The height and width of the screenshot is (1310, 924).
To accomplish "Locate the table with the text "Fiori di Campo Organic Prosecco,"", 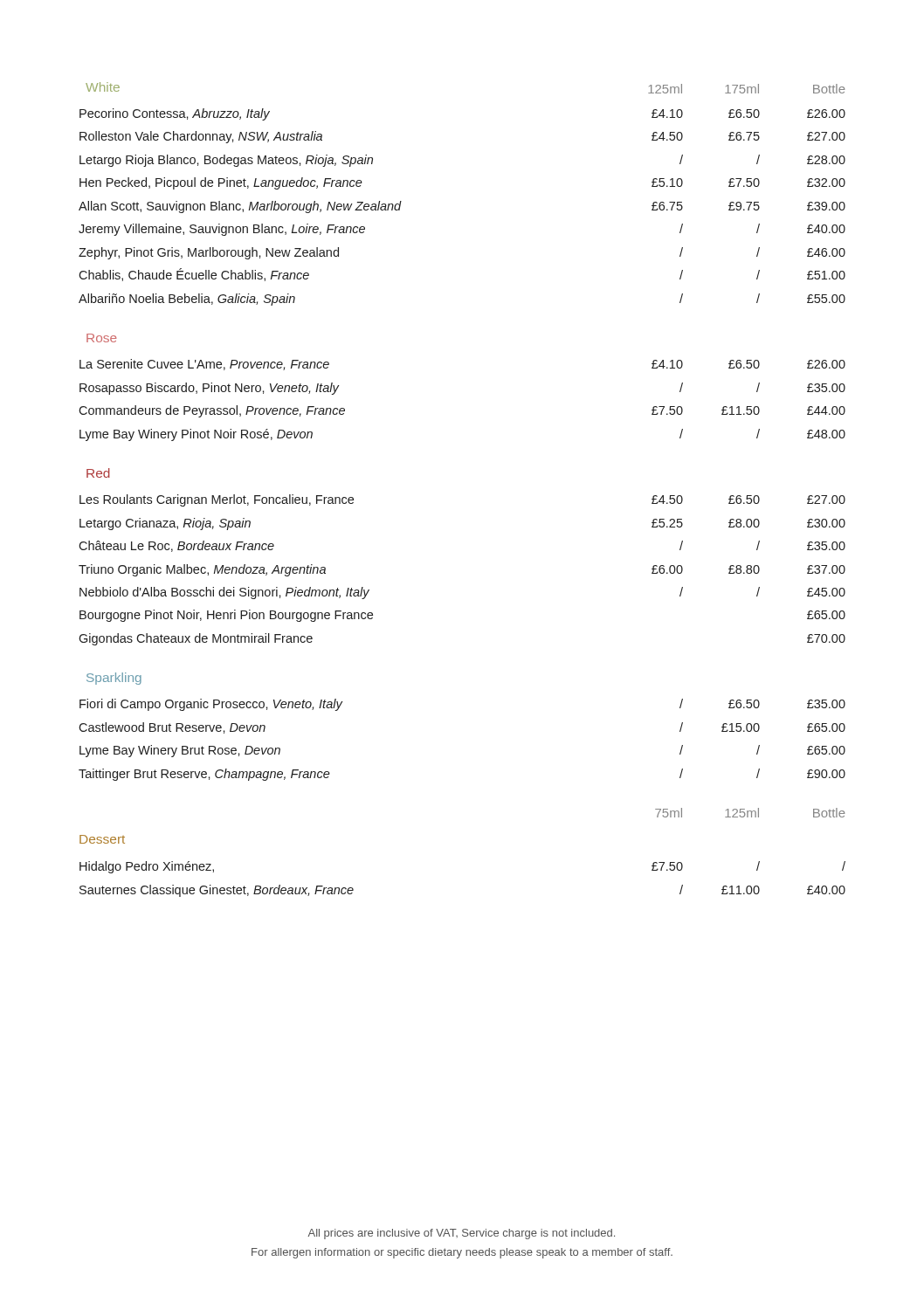I will pos(462,727).
